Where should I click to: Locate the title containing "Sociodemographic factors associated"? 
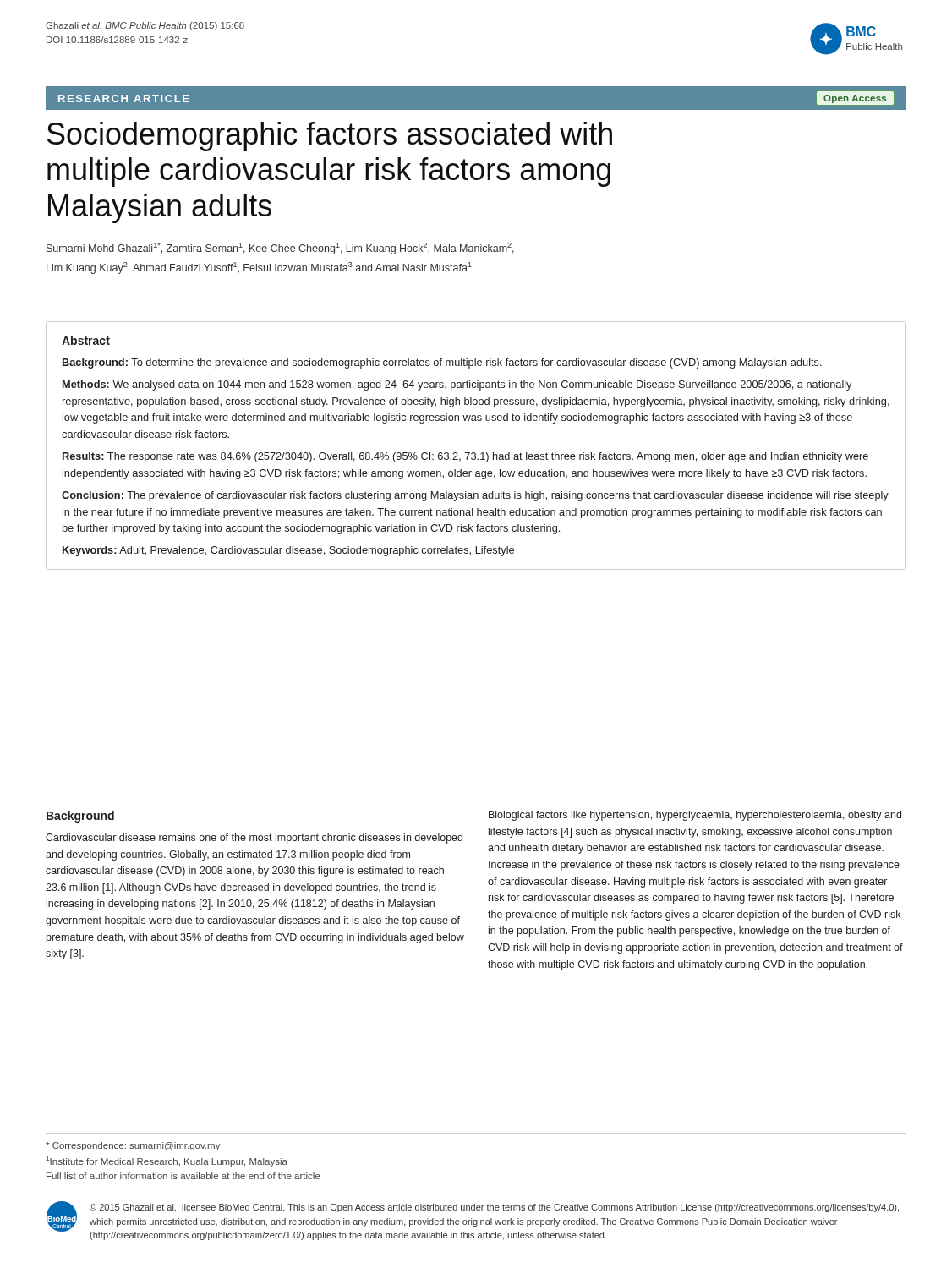pos(476,170)
